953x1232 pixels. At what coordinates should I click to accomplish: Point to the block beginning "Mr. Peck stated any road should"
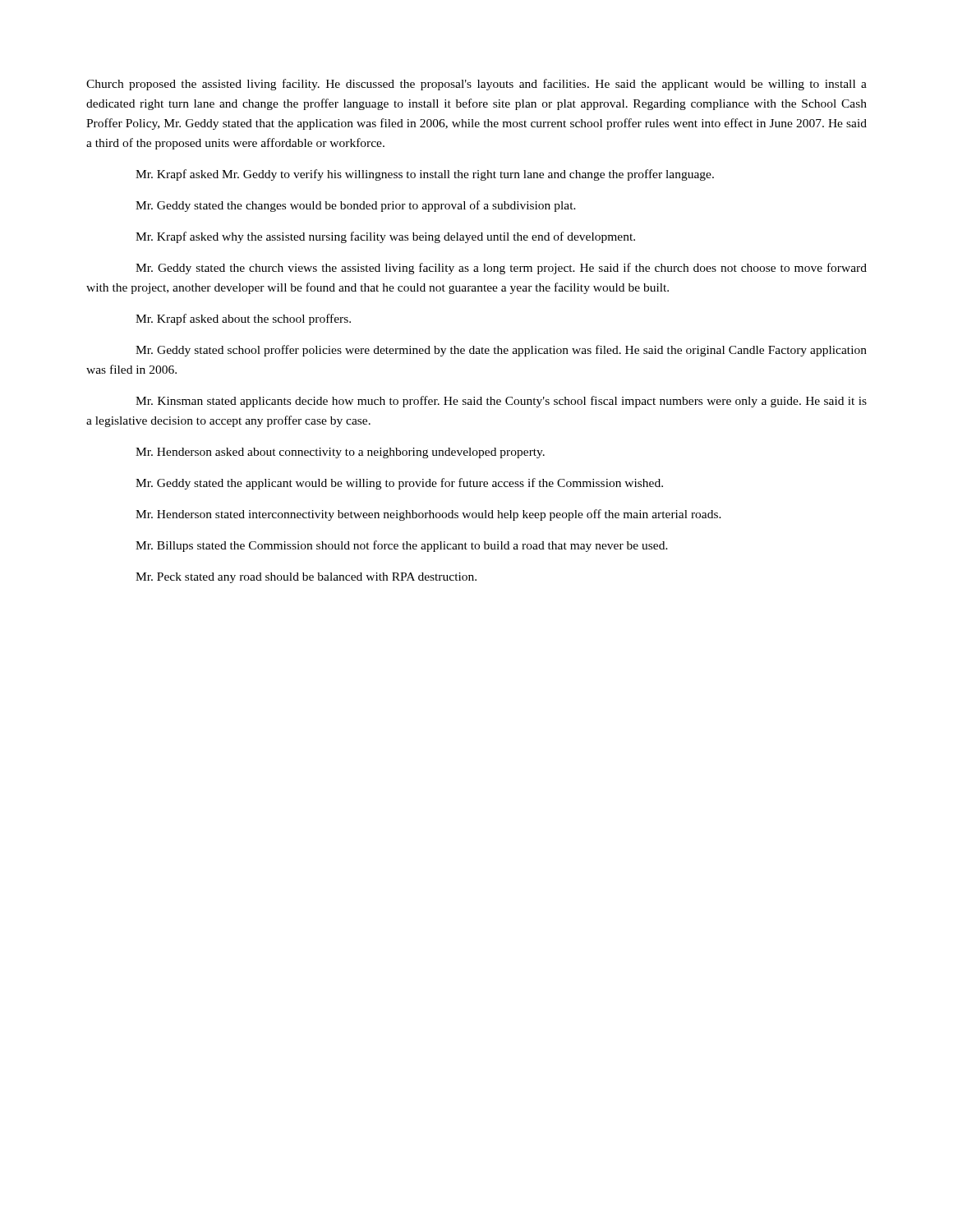pos(306,576)
